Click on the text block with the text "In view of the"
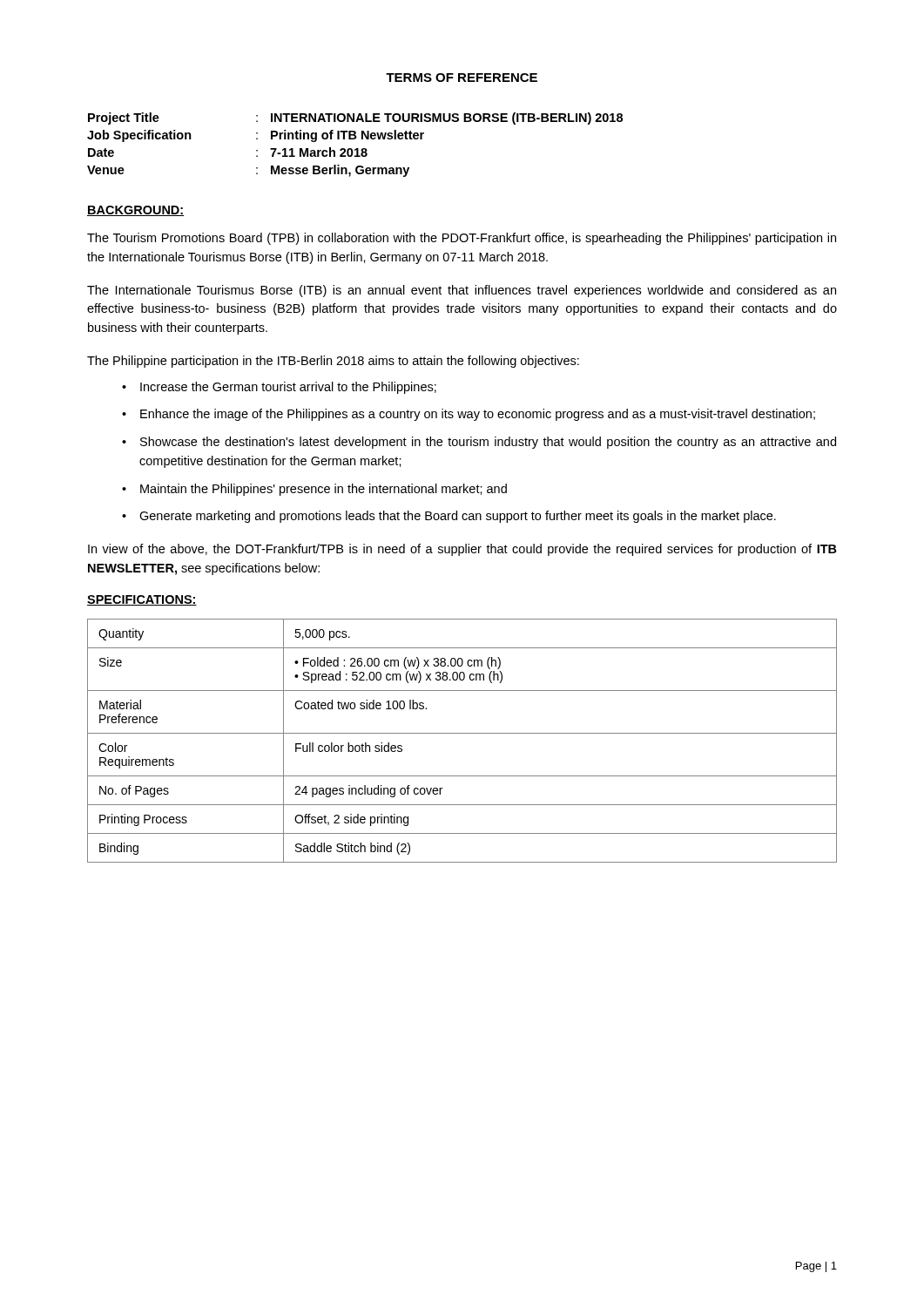The width and height of the screenshot is (924, 1307). click(462, 558)
